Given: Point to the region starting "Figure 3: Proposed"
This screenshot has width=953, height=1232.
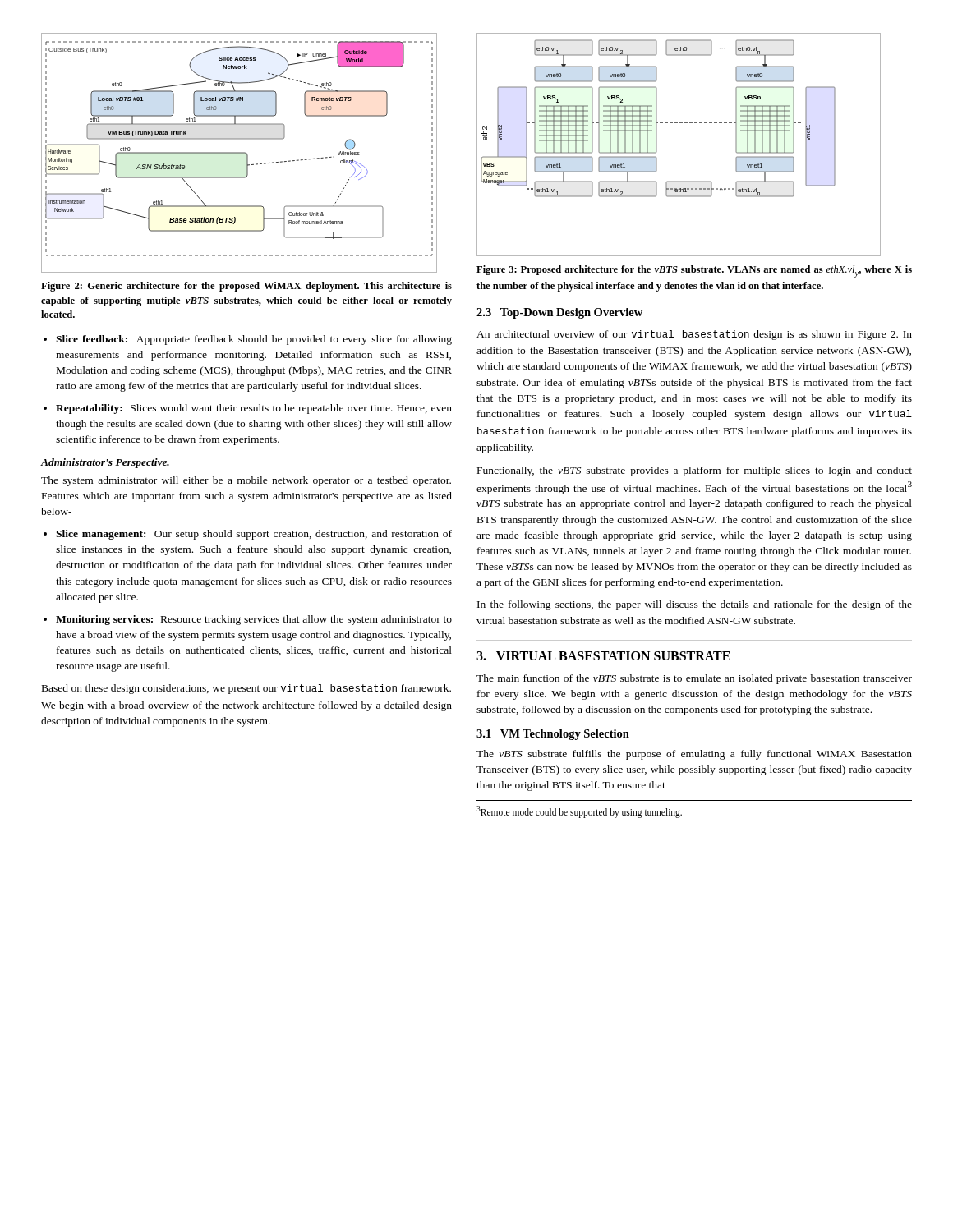Looking at the screenshot, I should coord(694,278).
